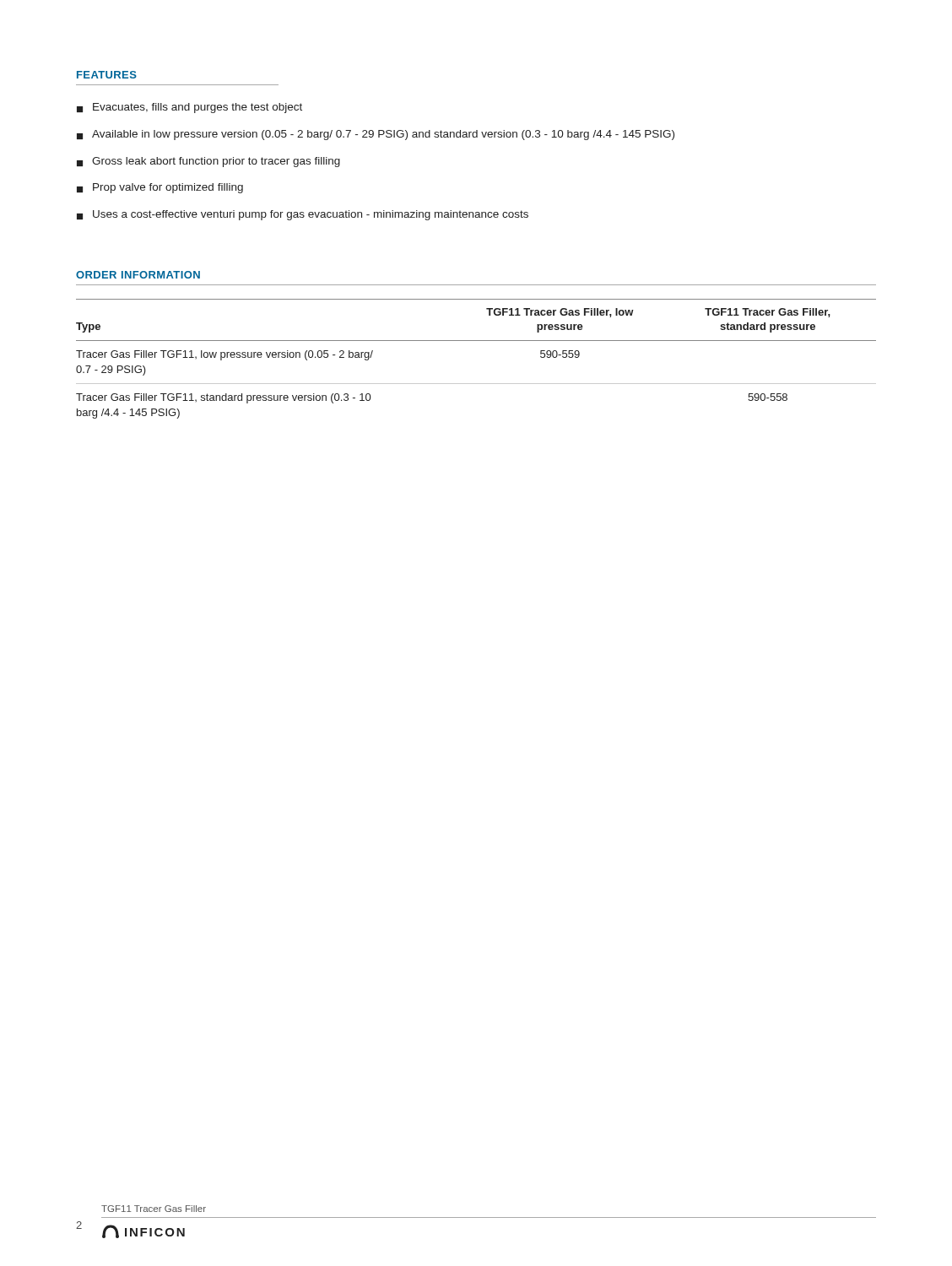The width and height of the screenshot is (952, 1266).
Task: Point to the block beginning "■ Available in"
Action: (376, 135)
